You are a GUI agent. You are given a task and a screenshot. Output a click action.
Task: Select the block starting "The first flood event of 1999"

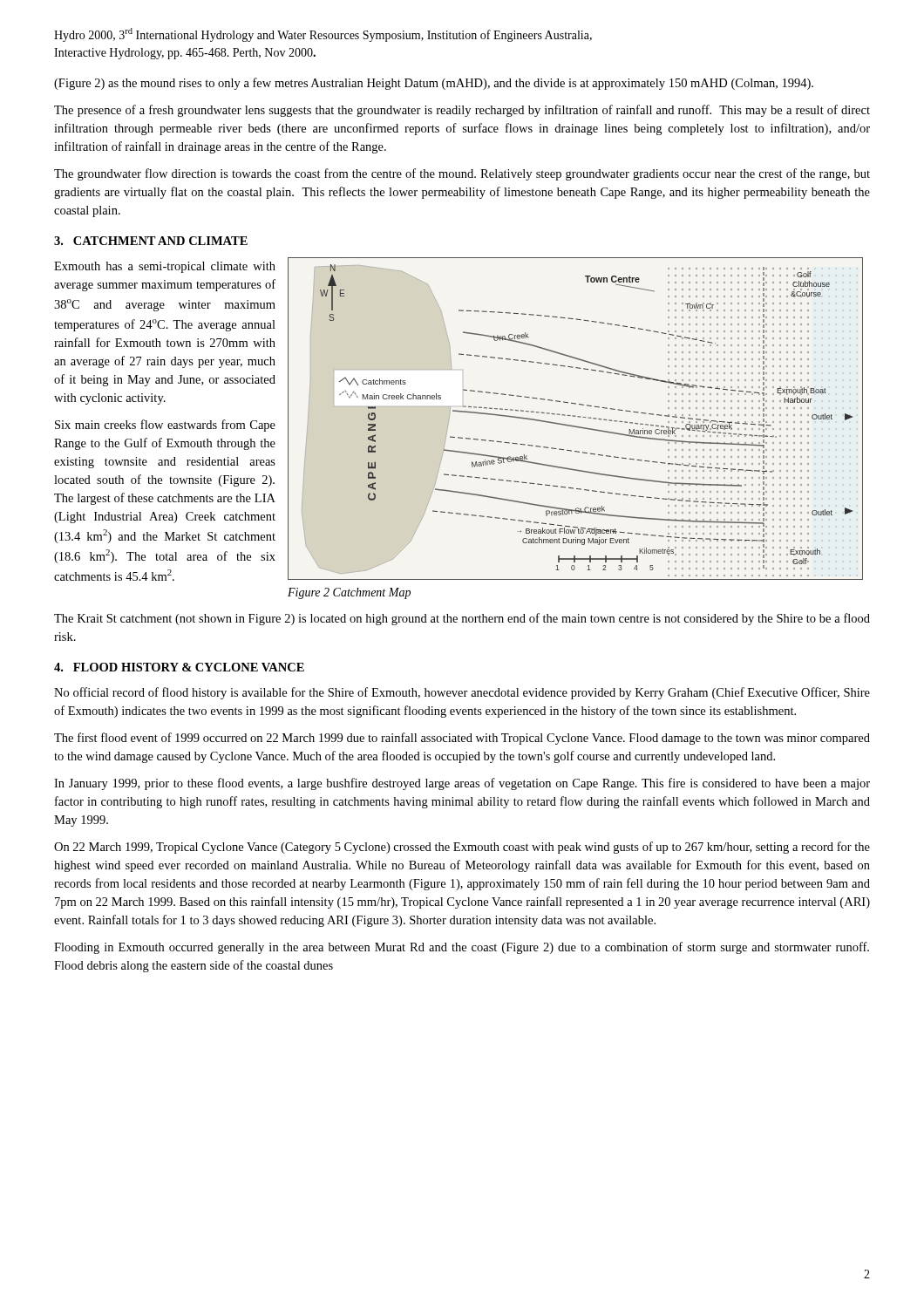tap(462, 747)
